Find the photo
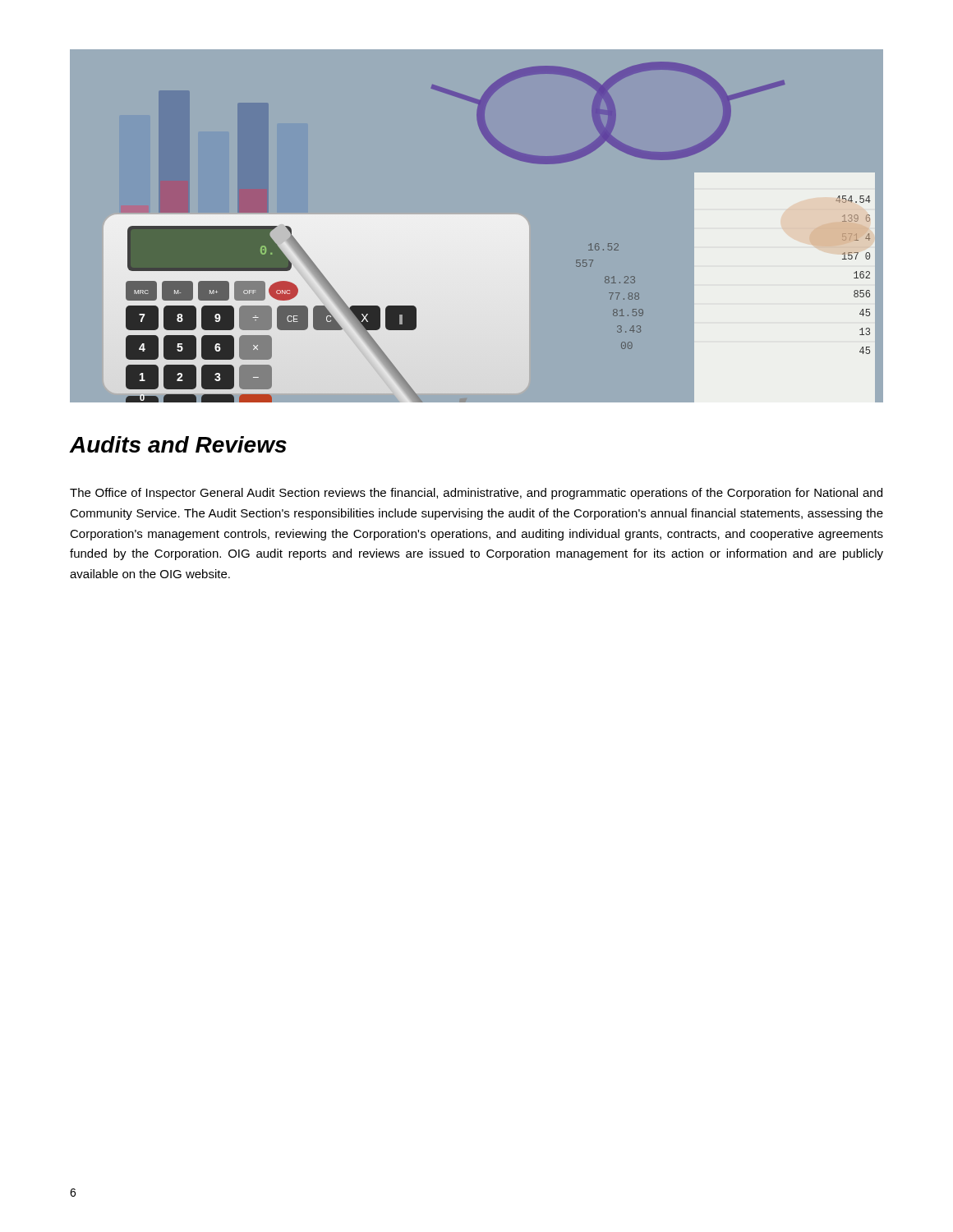Image resolution: width=953 pixels, height=1232 pixels. (476, 227)
